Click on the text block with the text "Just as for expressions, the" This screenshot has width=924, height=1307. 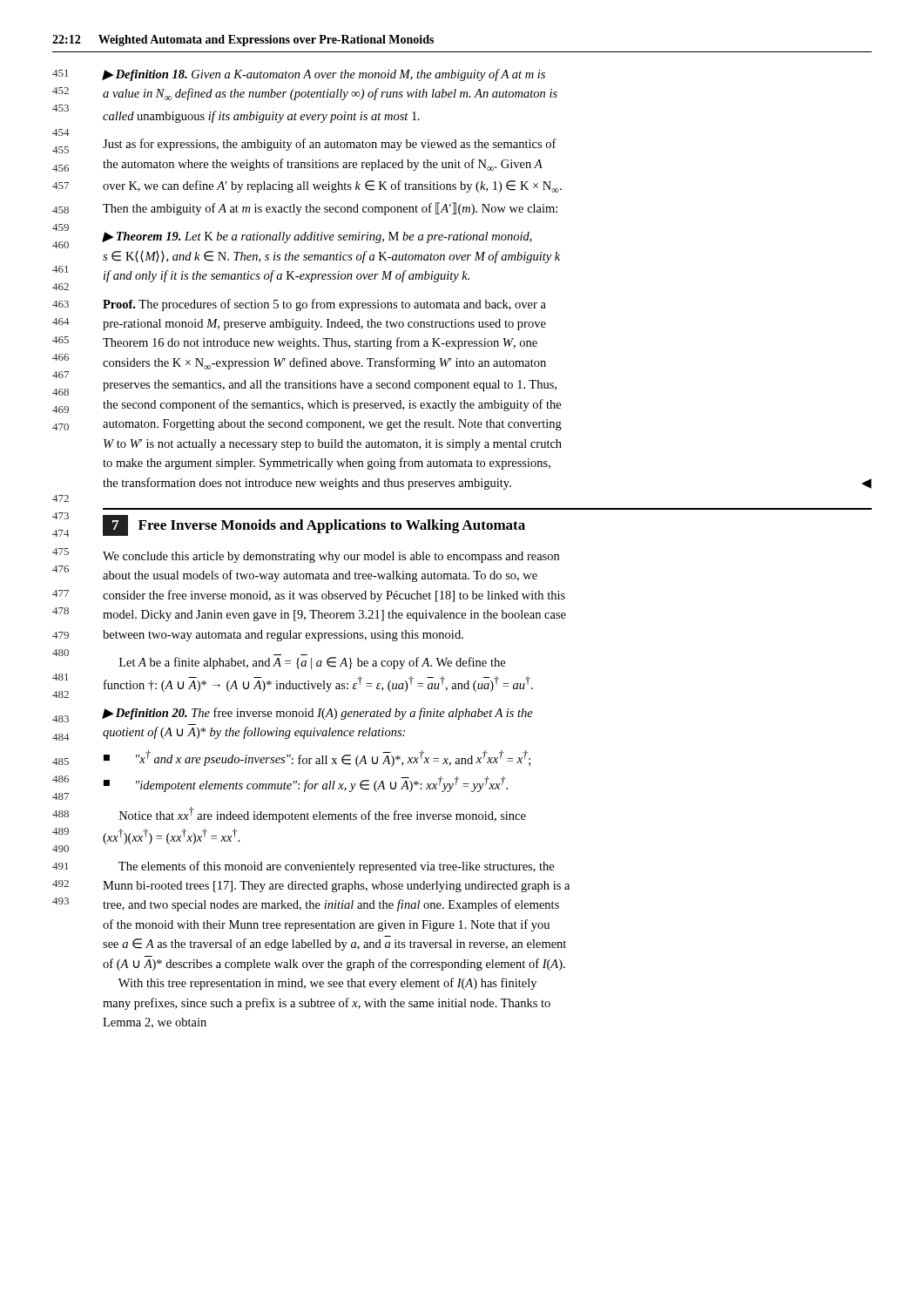coord(333,176)
